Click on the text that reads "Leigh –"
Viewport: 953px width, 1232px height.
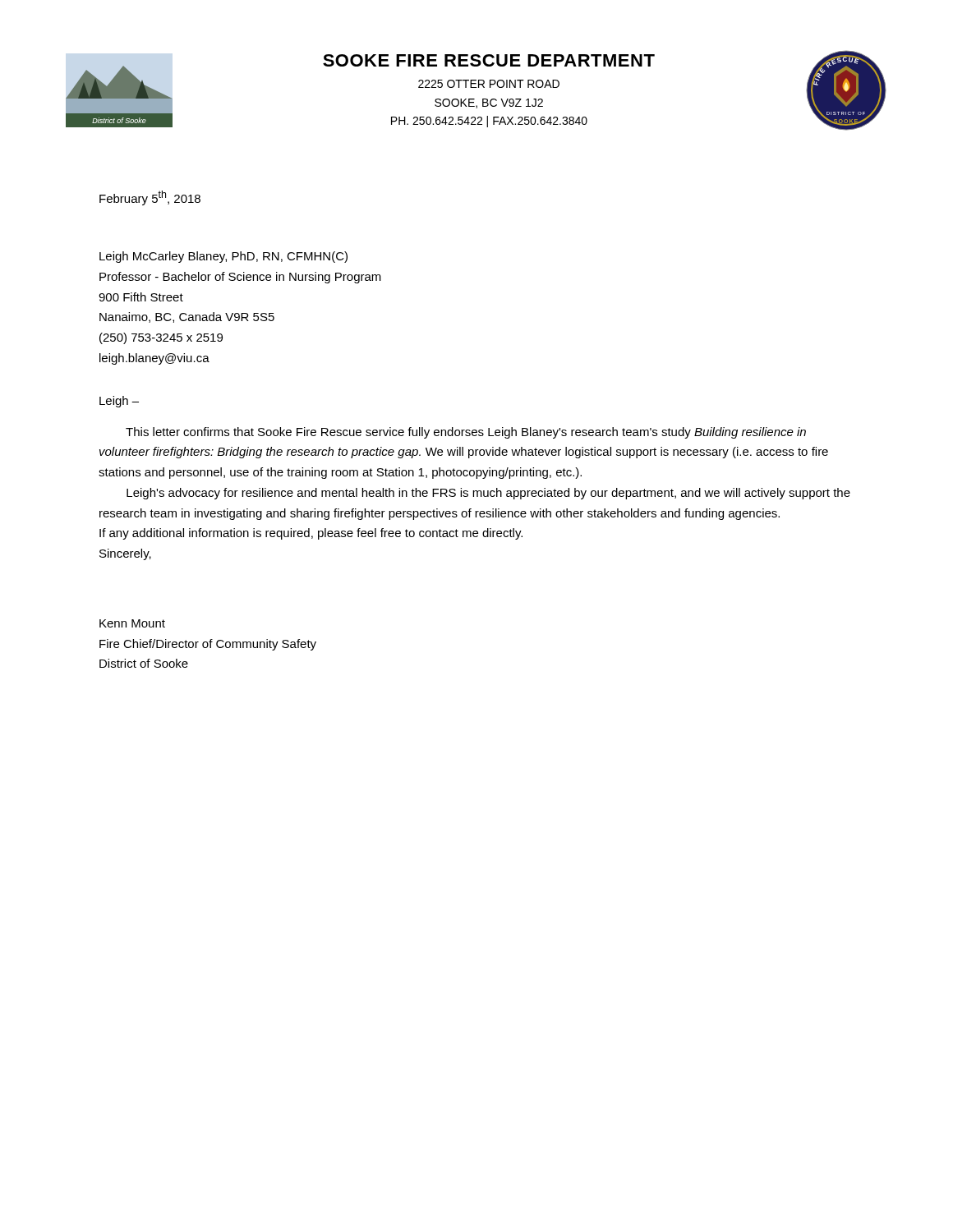(119, 400)
